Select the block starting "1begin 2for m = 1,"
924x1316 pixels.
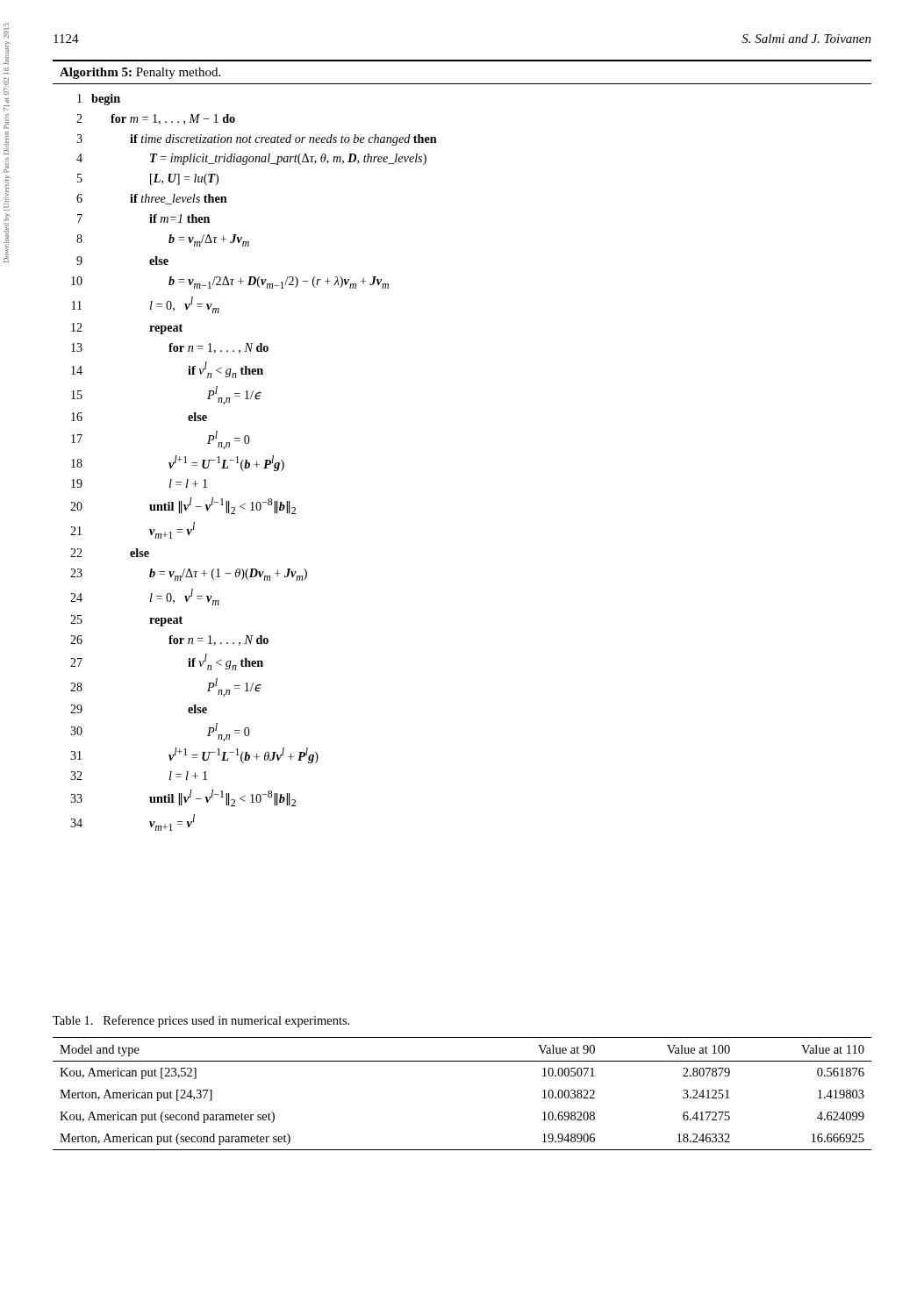[x=99, y=100]
